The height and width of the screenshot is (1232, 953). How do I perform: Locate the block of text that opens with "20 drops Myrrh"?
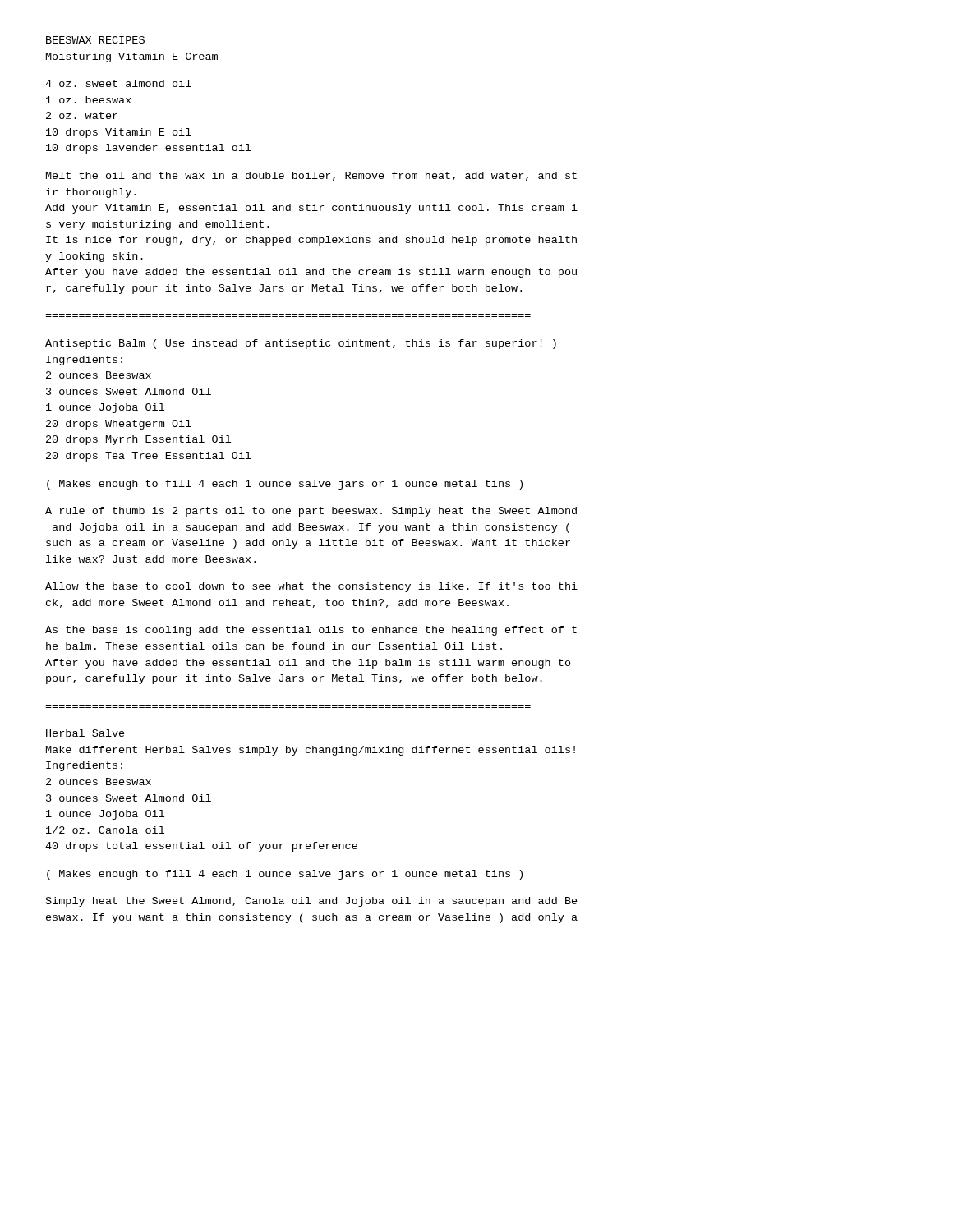138,440
